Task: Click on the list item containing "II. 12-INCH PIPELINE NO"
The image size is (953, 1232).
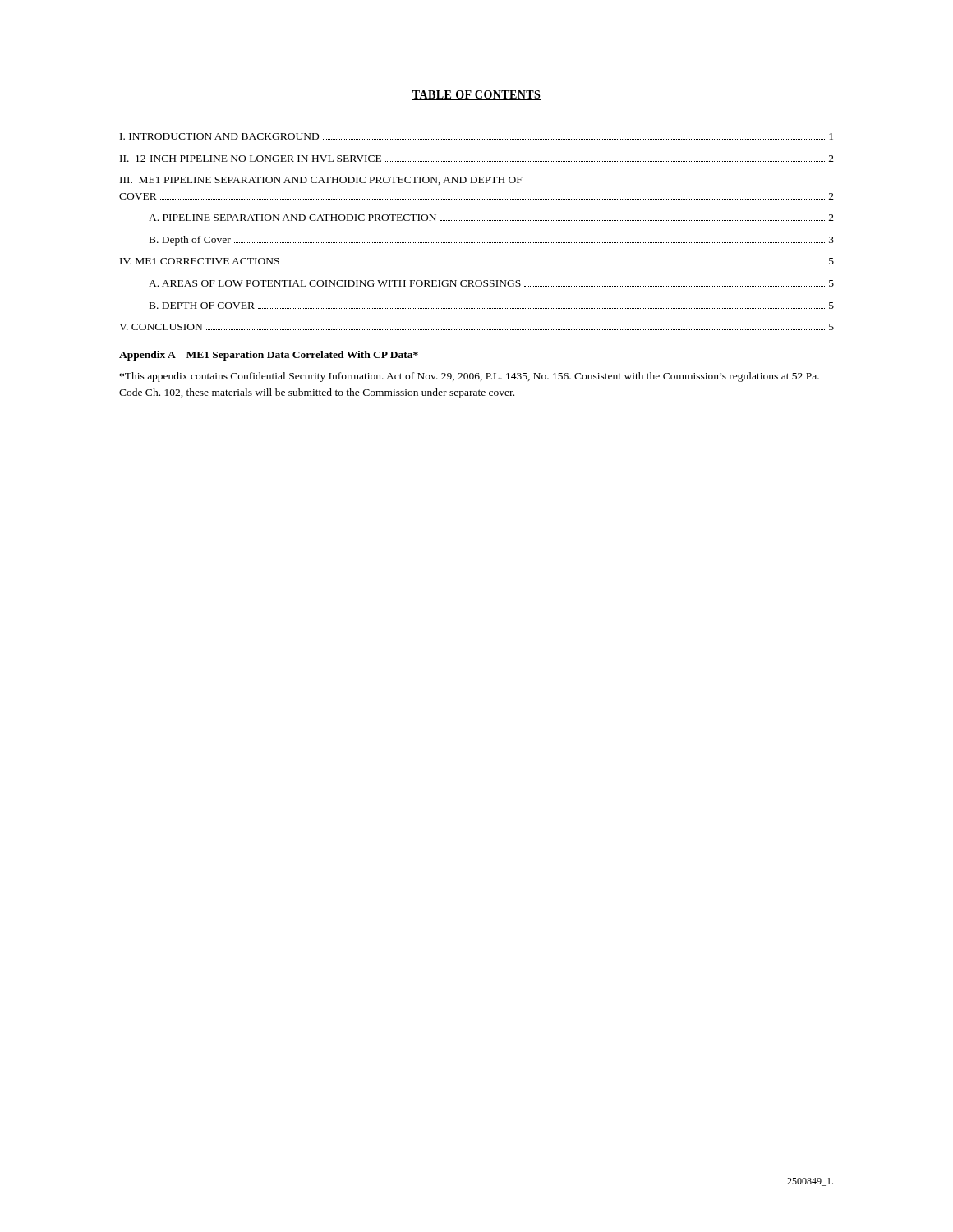Action: pyautogui.click(x=476, y=158)
